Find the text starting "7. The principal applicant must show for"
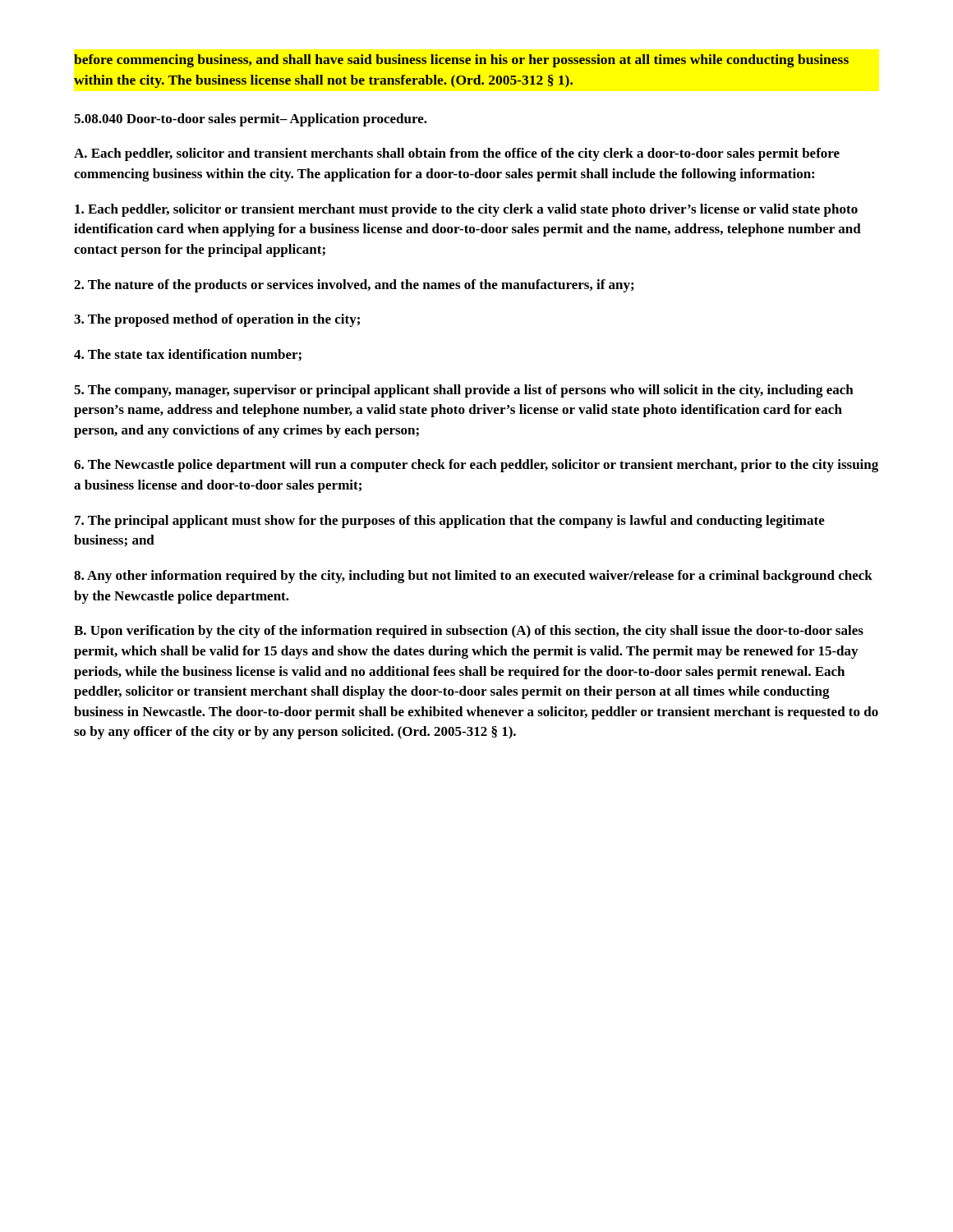The height and width of the screenshot is (1232, 953). (x=449, y=530)
